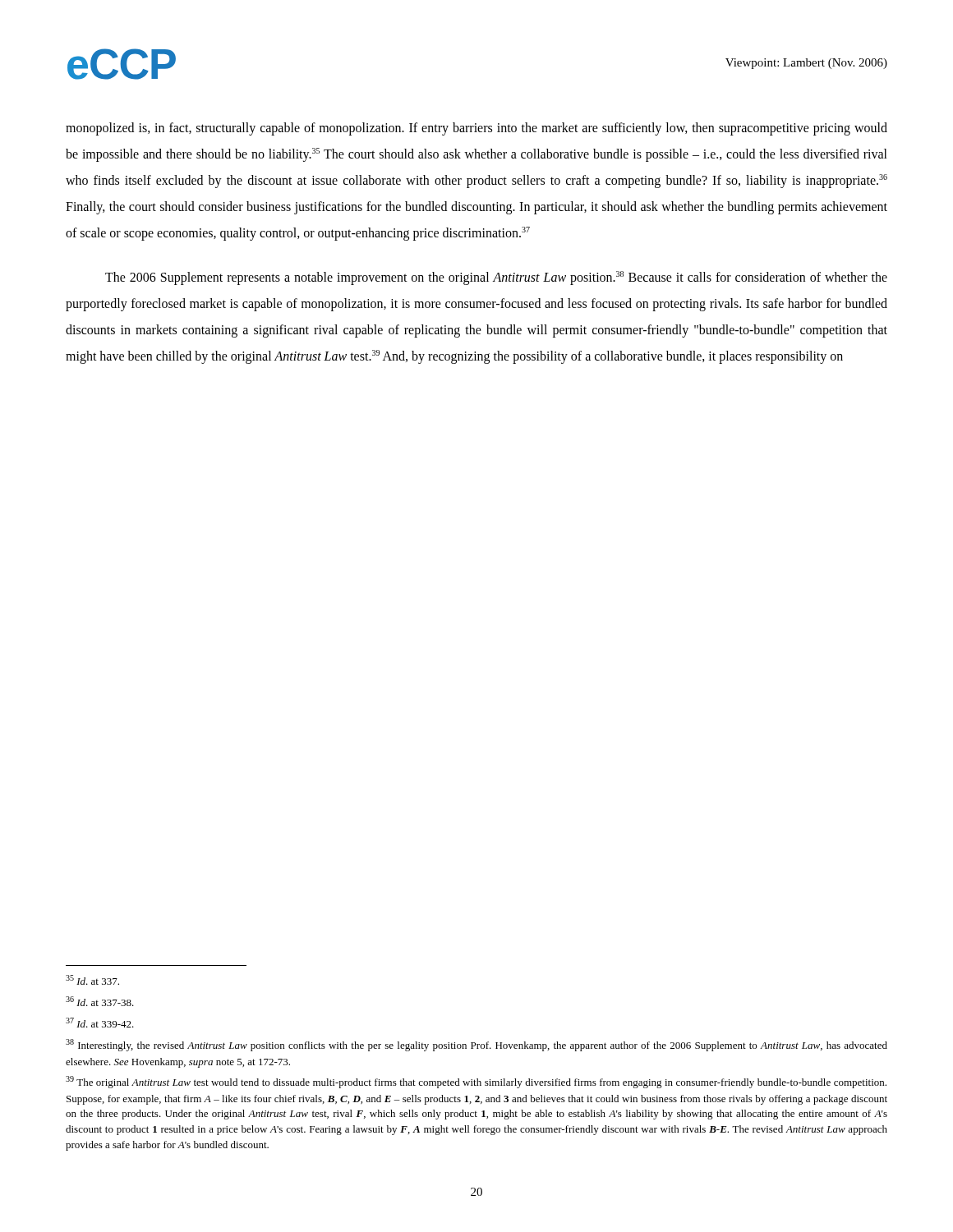
Task: Click the passage that begins "monopolized is, in fact,"
Action: 476,180
